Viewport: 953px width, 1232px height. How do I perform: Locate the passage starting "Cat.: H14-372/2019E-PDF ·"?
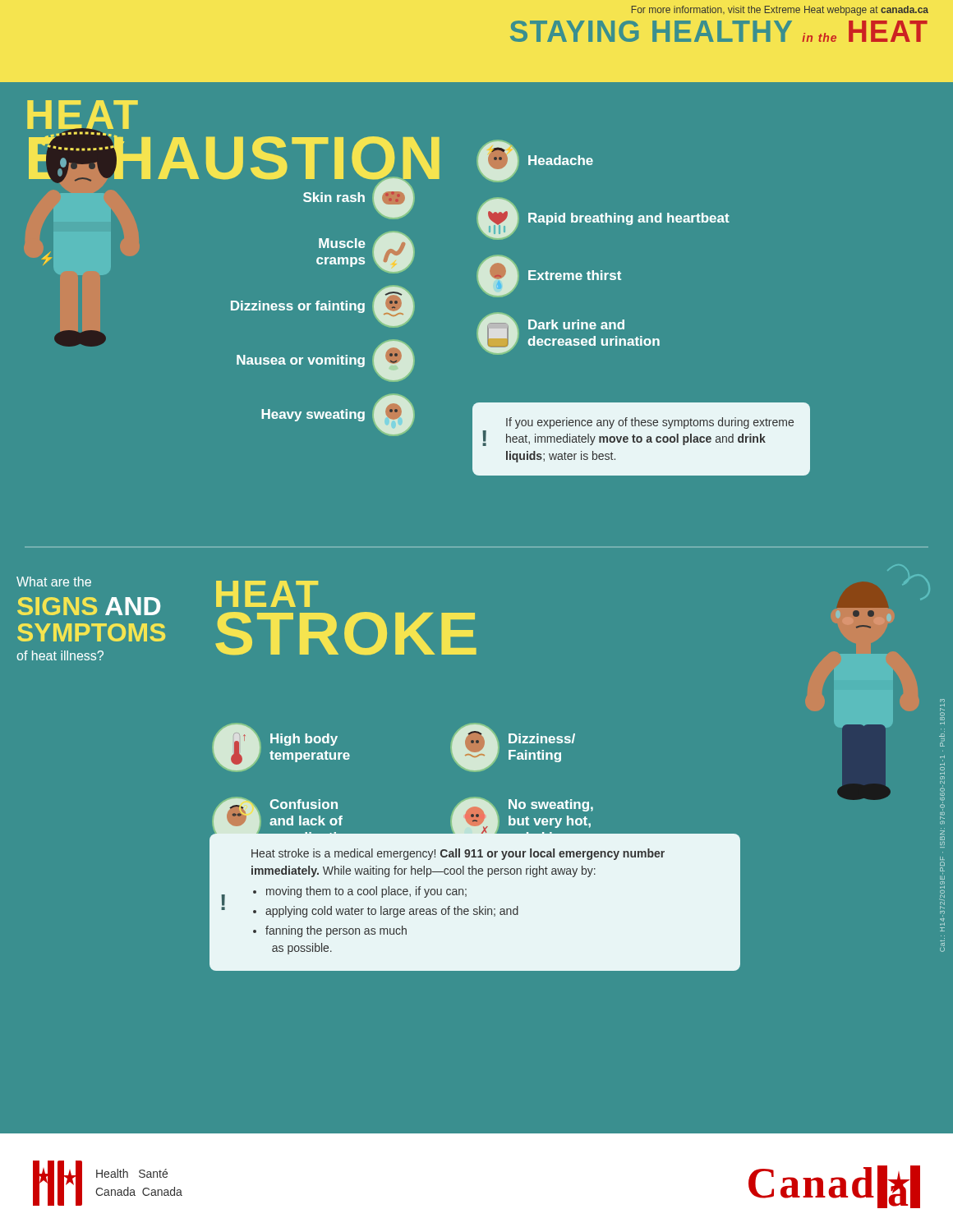point(942,825)
